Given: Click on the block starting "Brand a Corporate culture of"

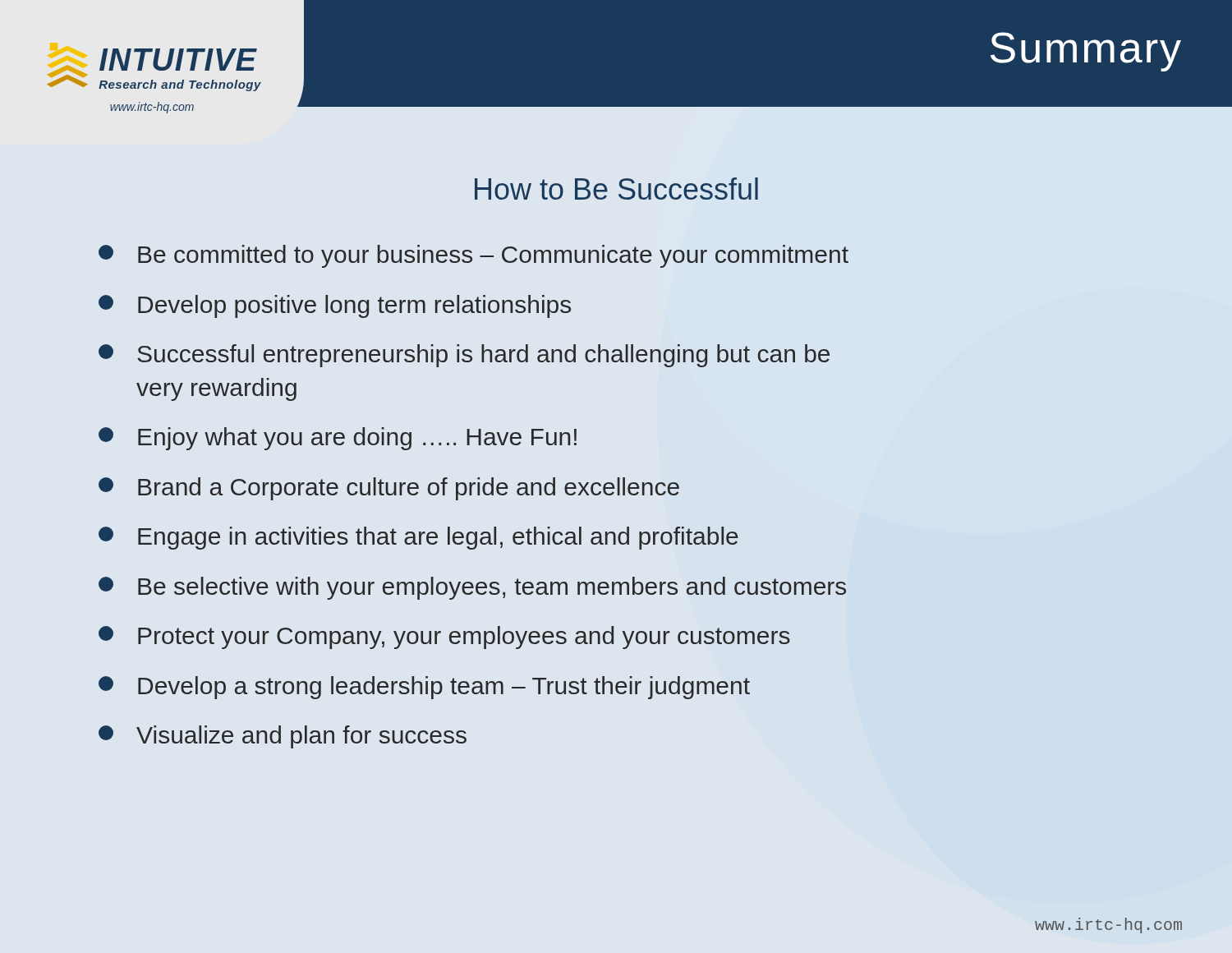Looking at the screenshot, I should [389, 487].
